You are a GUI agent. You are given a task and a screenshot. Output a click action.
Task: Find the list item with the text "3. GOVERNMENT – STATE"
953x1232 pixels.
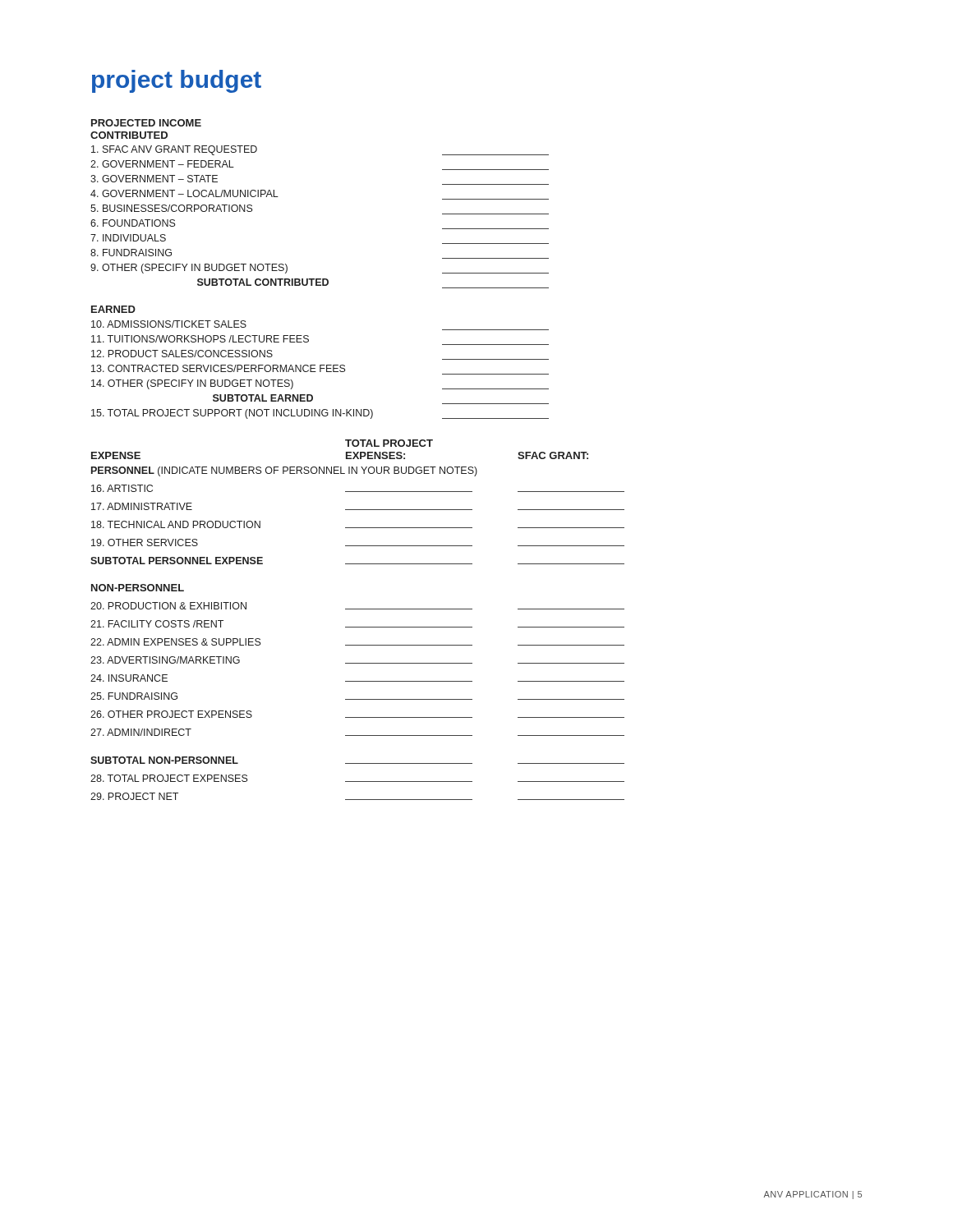154,179
